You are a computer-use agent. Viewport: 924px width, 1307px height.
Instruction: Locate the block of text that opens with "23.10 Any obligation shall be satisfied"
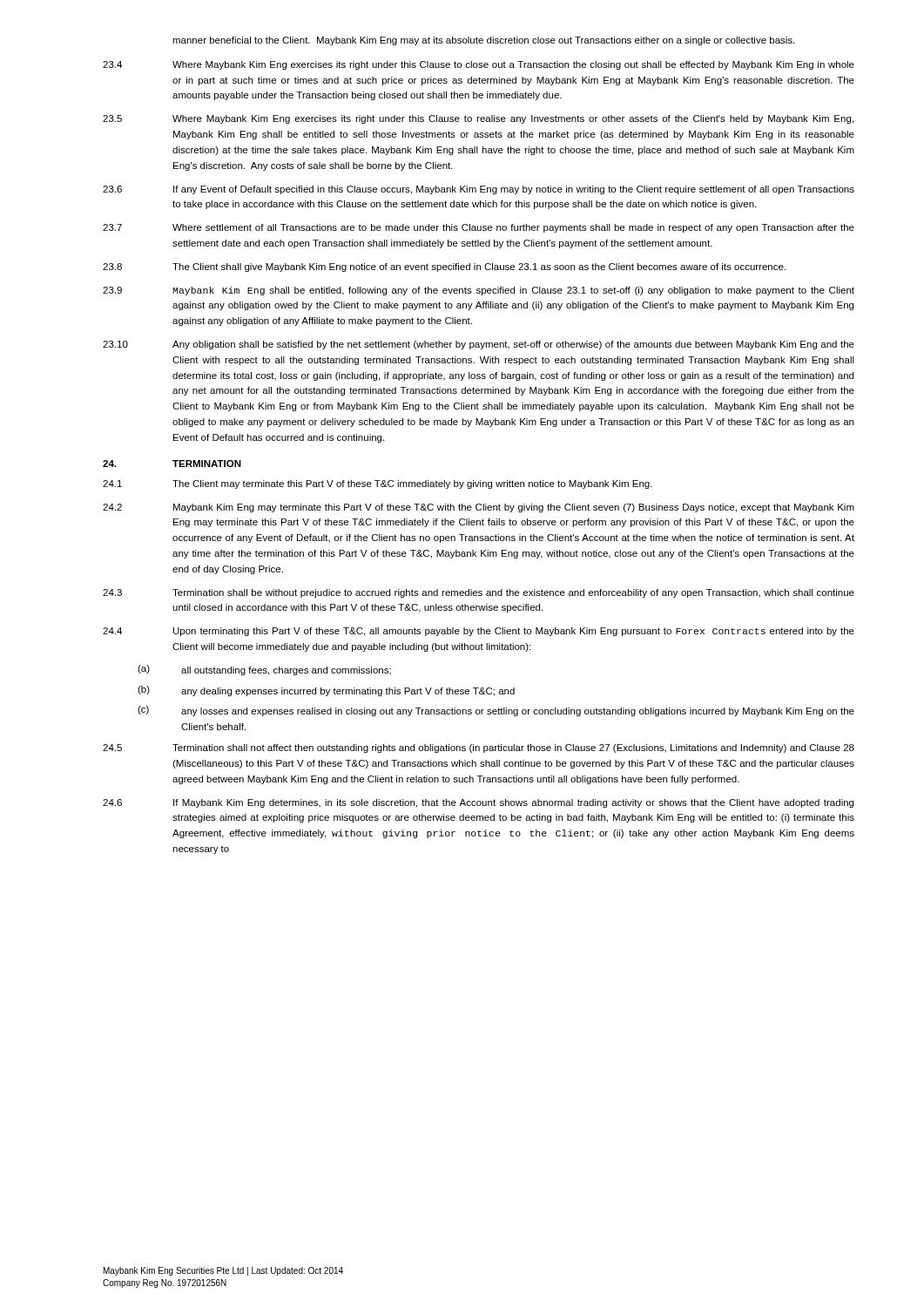pos(479,392)
